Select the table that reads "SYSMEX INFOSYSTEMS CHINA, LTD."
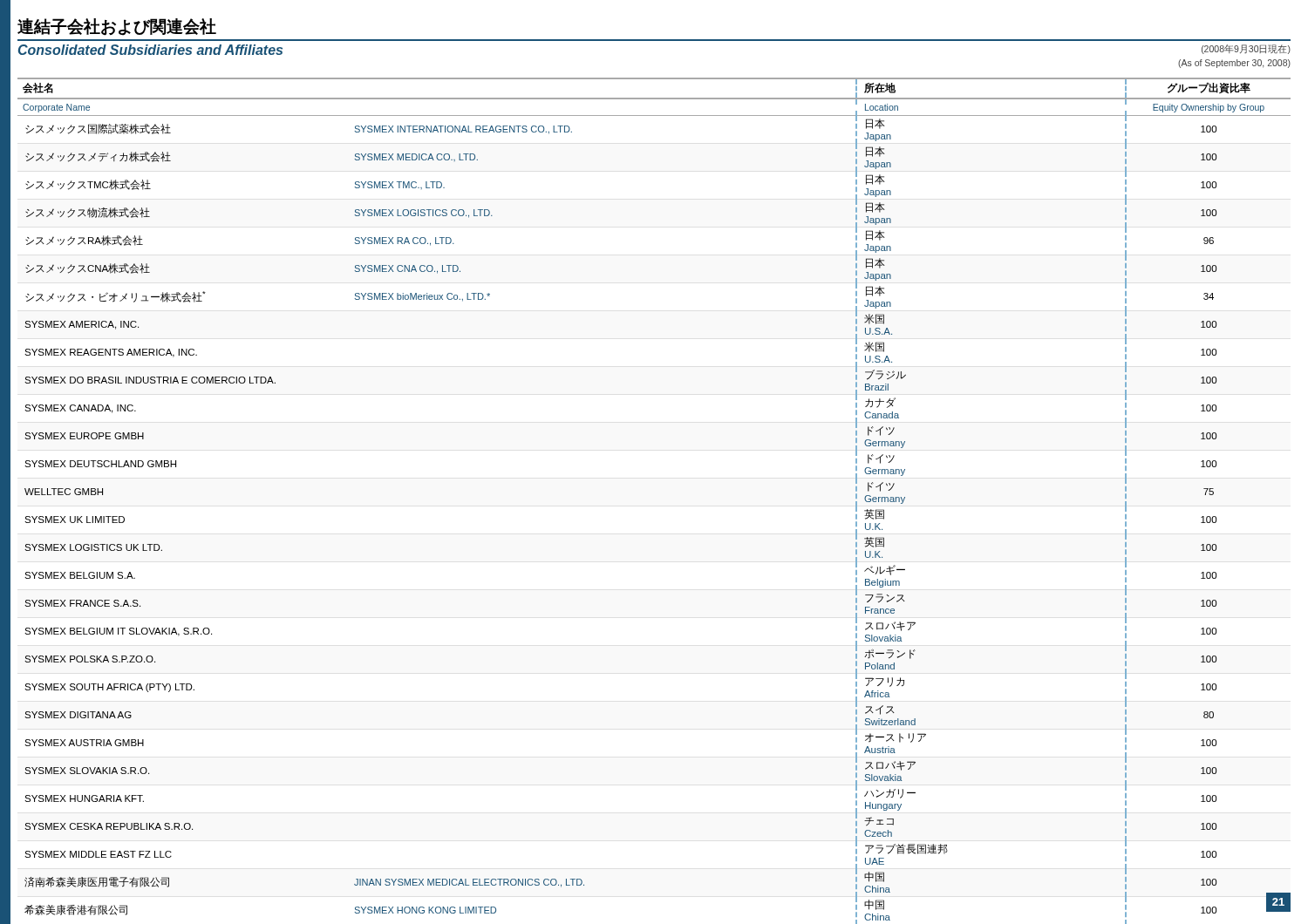The image size is (1308, 924). tap(654, 501)
